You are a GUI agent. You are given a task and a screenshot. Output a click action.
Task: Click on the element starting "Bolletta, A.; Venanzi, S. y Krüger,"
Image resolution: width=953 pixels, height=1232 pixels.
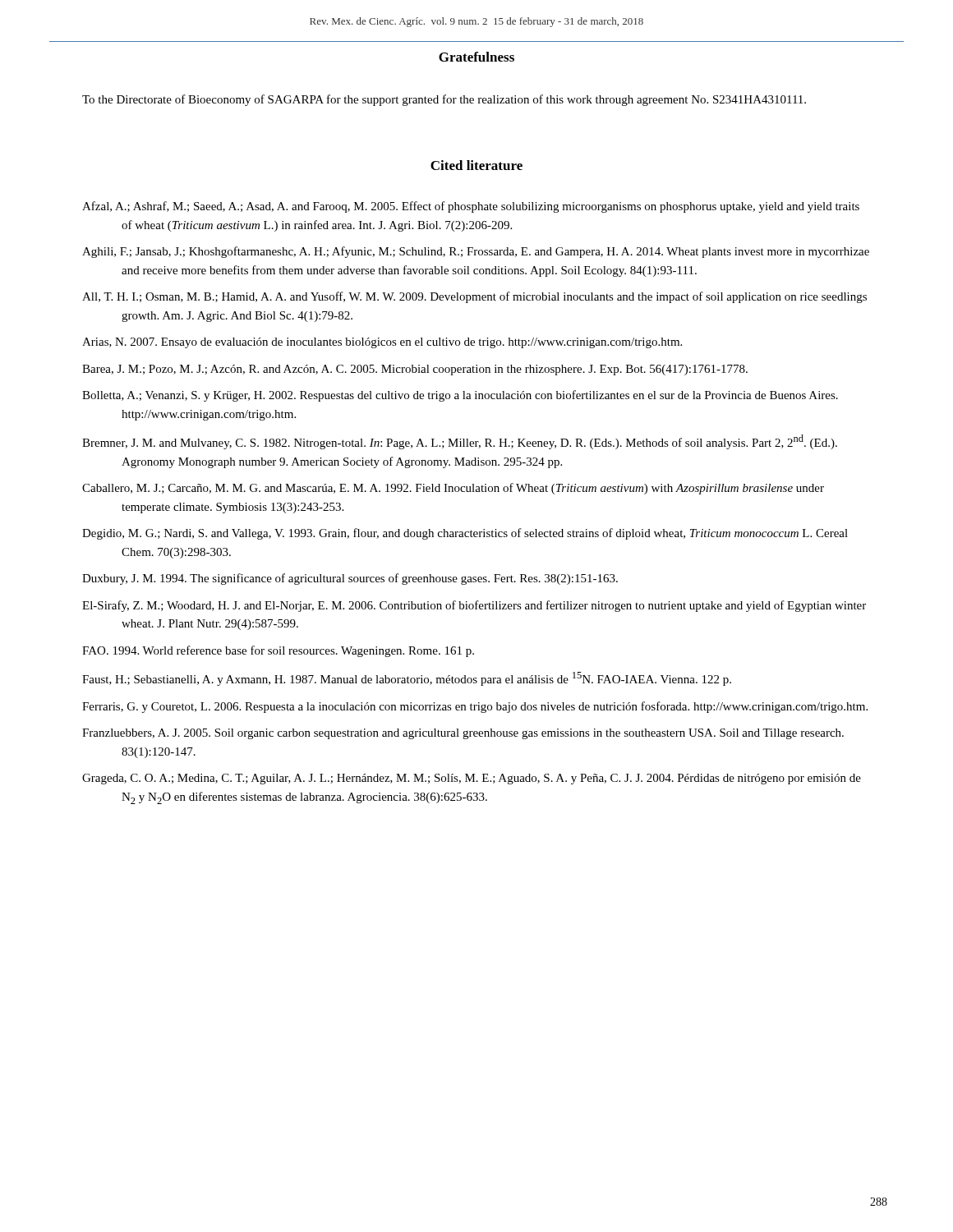coord(460,404)
